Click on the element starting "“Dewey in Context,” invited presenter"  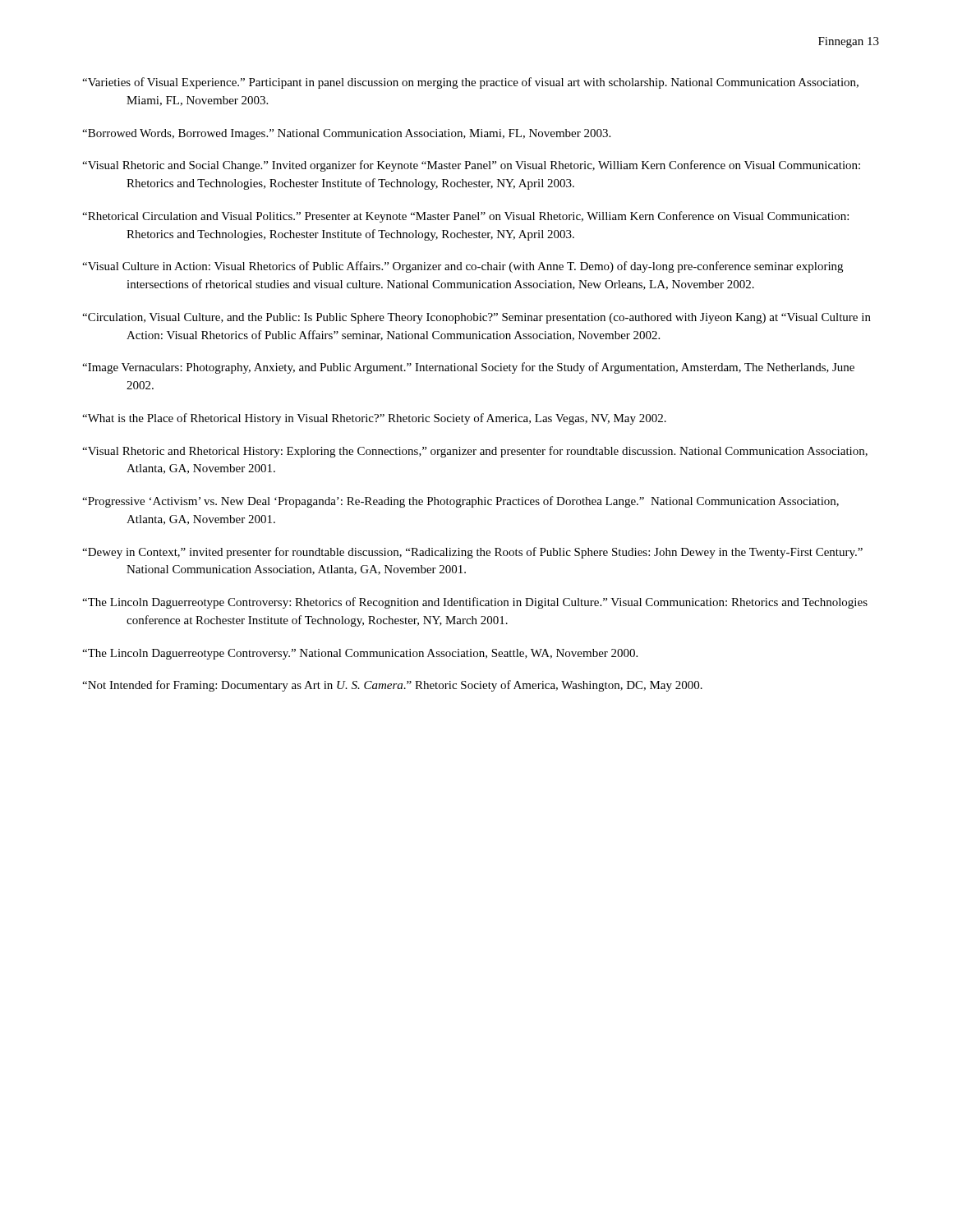click(x=481, y=561)
